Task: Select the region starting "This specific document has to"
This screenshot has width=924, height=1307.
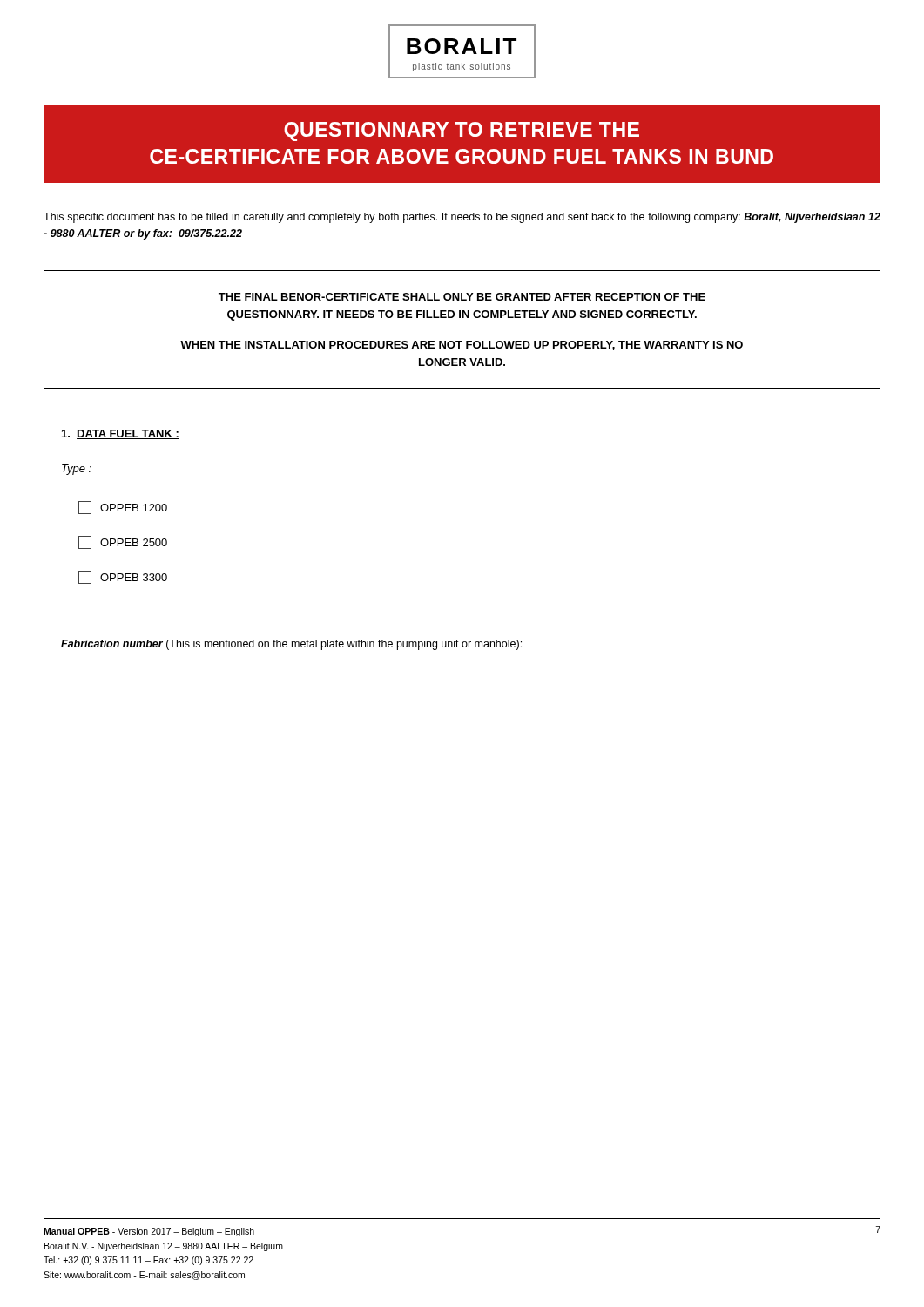Action: coord(462,225)
